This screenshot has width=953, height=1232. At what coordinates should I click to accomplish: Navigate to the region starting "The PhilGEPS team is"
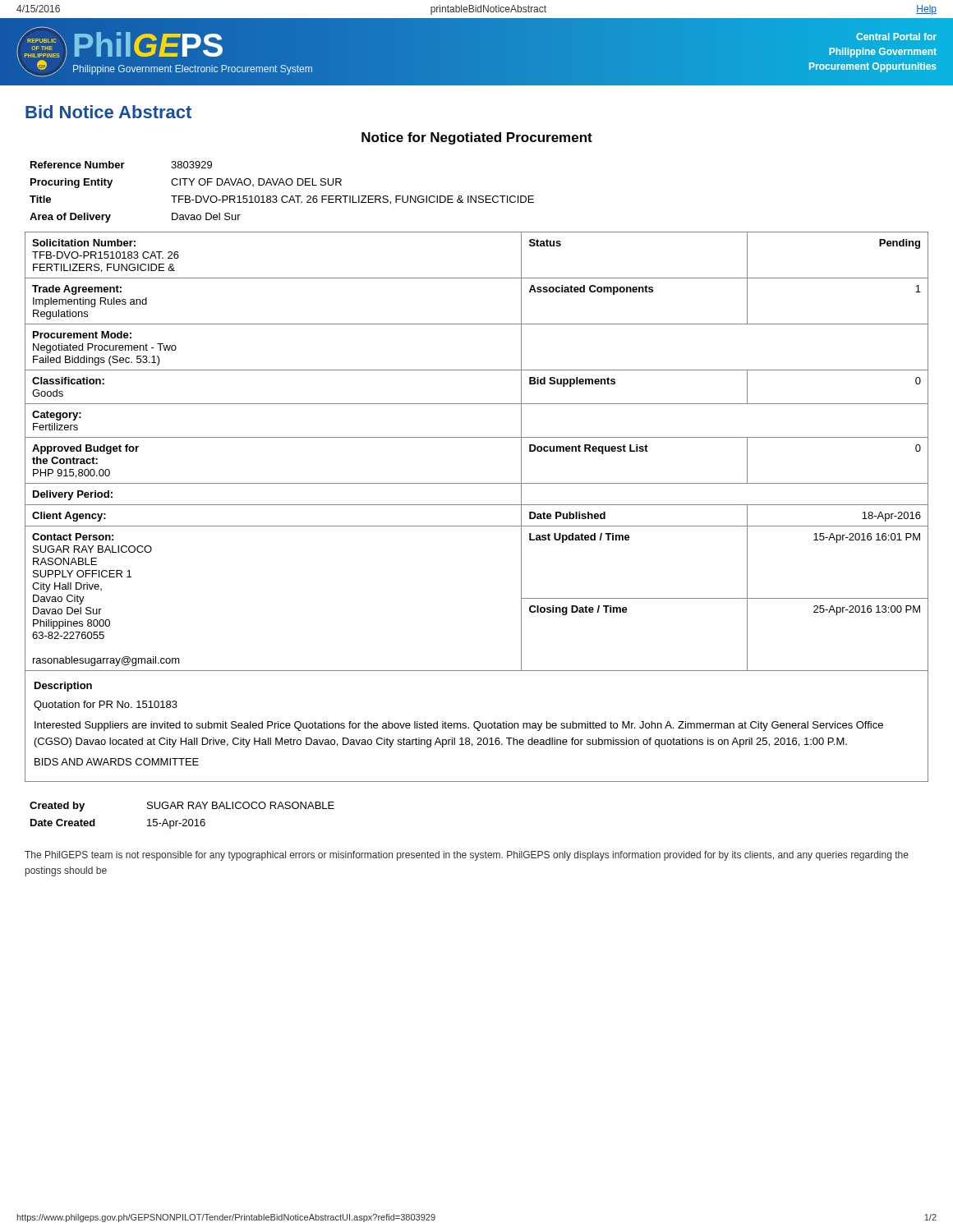point(467,863)
